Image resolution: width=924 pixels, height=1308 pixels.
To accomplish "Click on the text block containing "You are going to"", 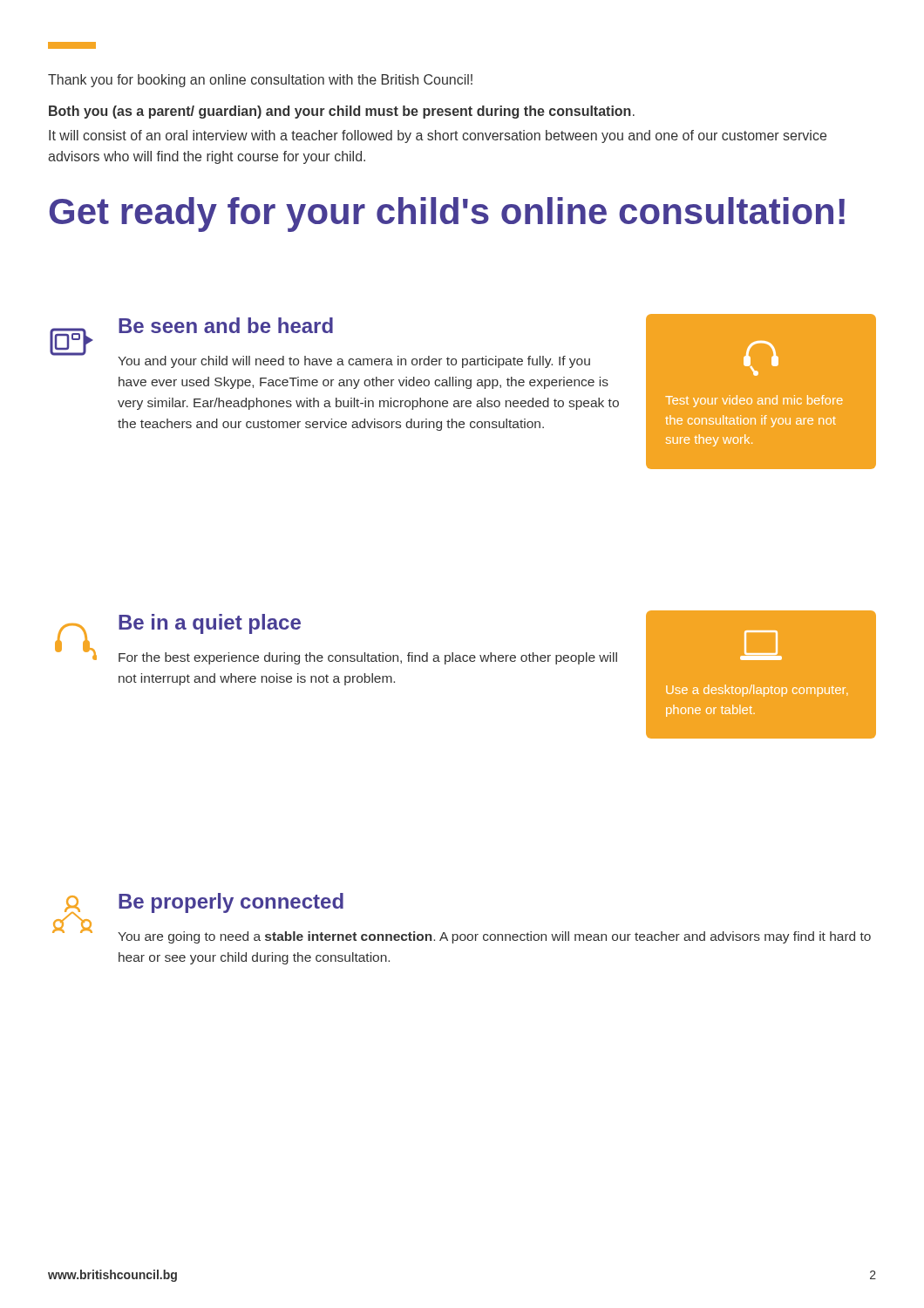I will [497, 947].
